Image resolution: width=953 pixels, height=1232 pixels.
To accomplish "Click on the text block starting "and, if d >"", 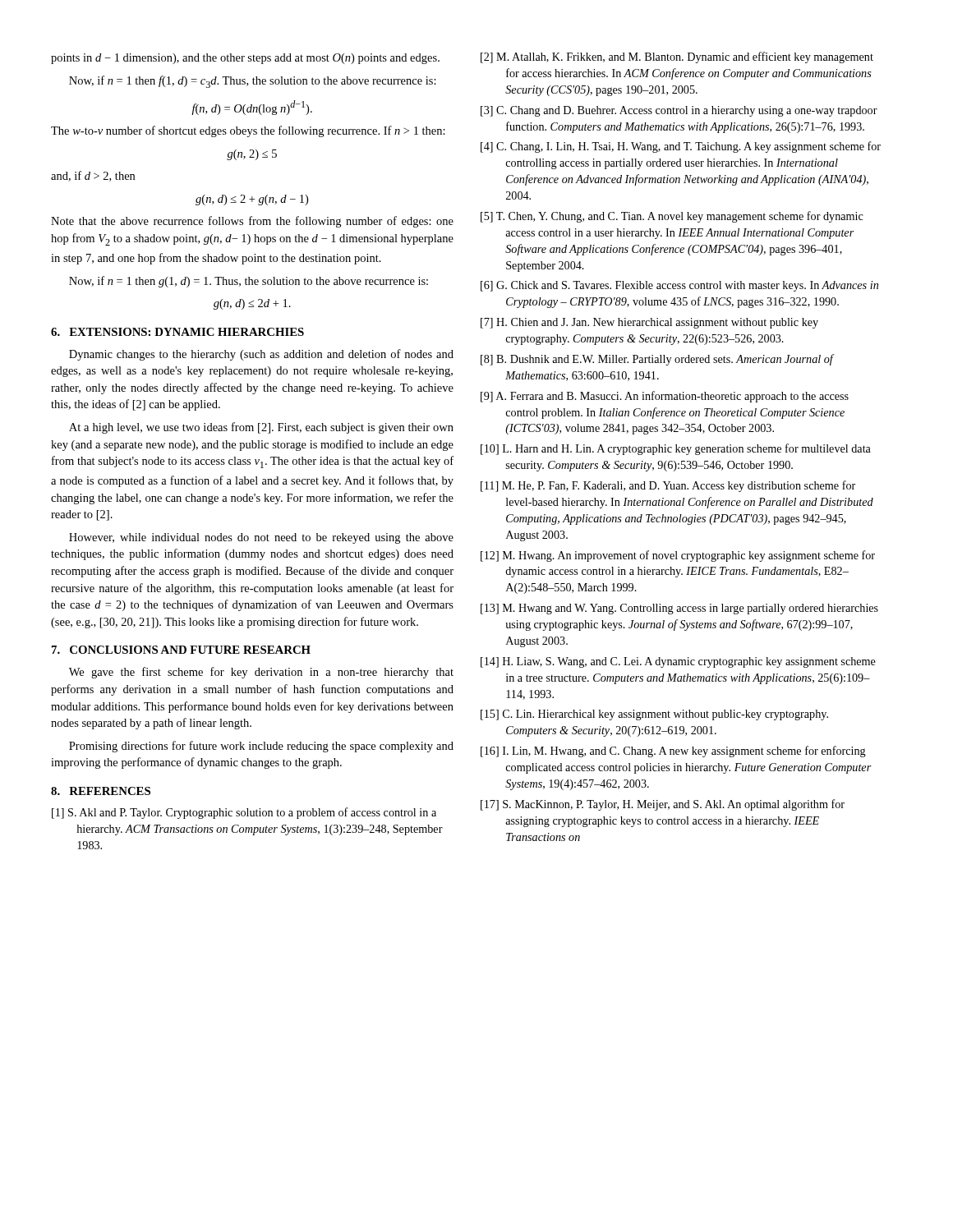I will [x=93, y=176].
